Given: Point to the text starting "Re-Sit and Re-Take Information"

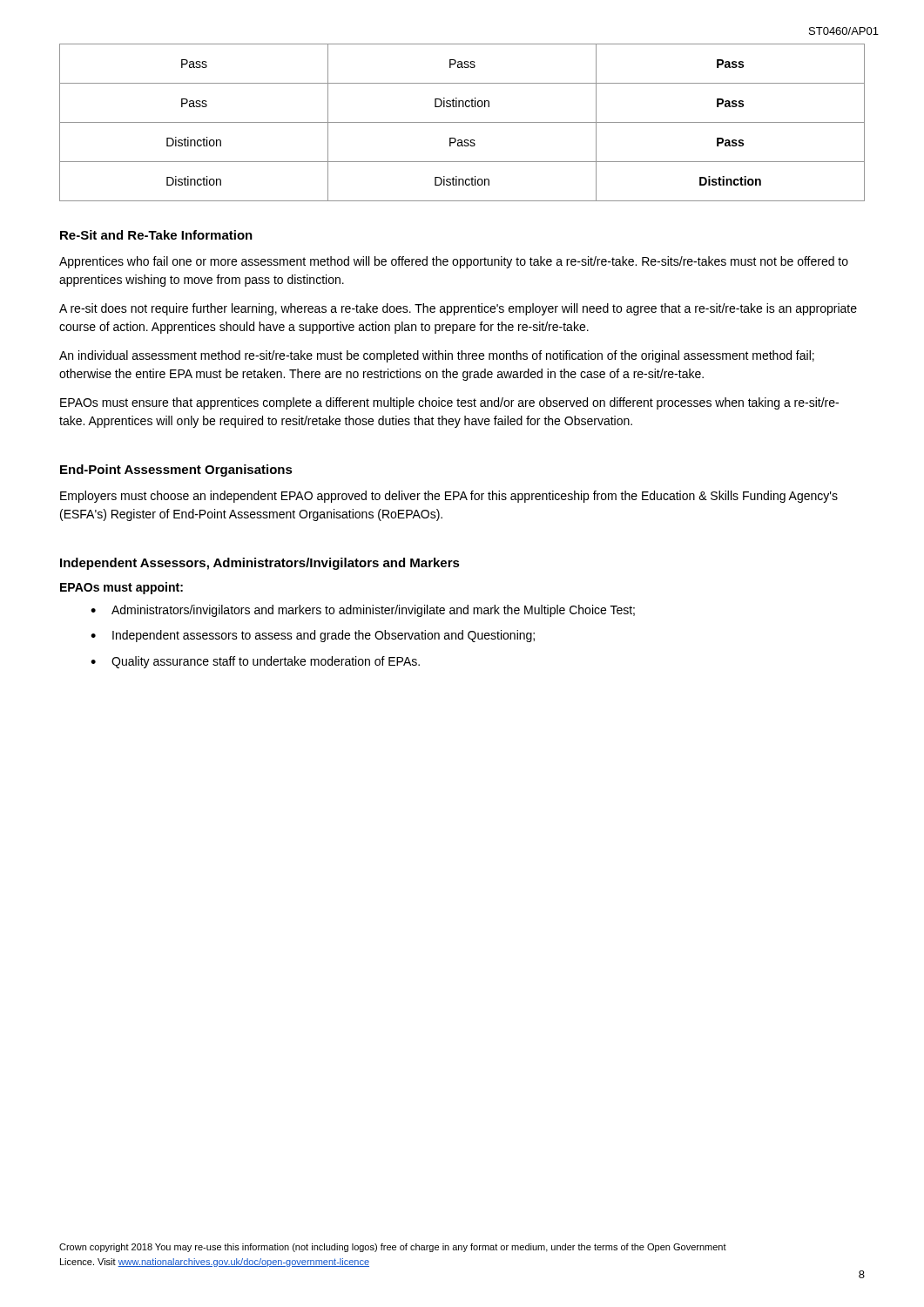Looking at the screenshot, I should [x=156, y=235].
